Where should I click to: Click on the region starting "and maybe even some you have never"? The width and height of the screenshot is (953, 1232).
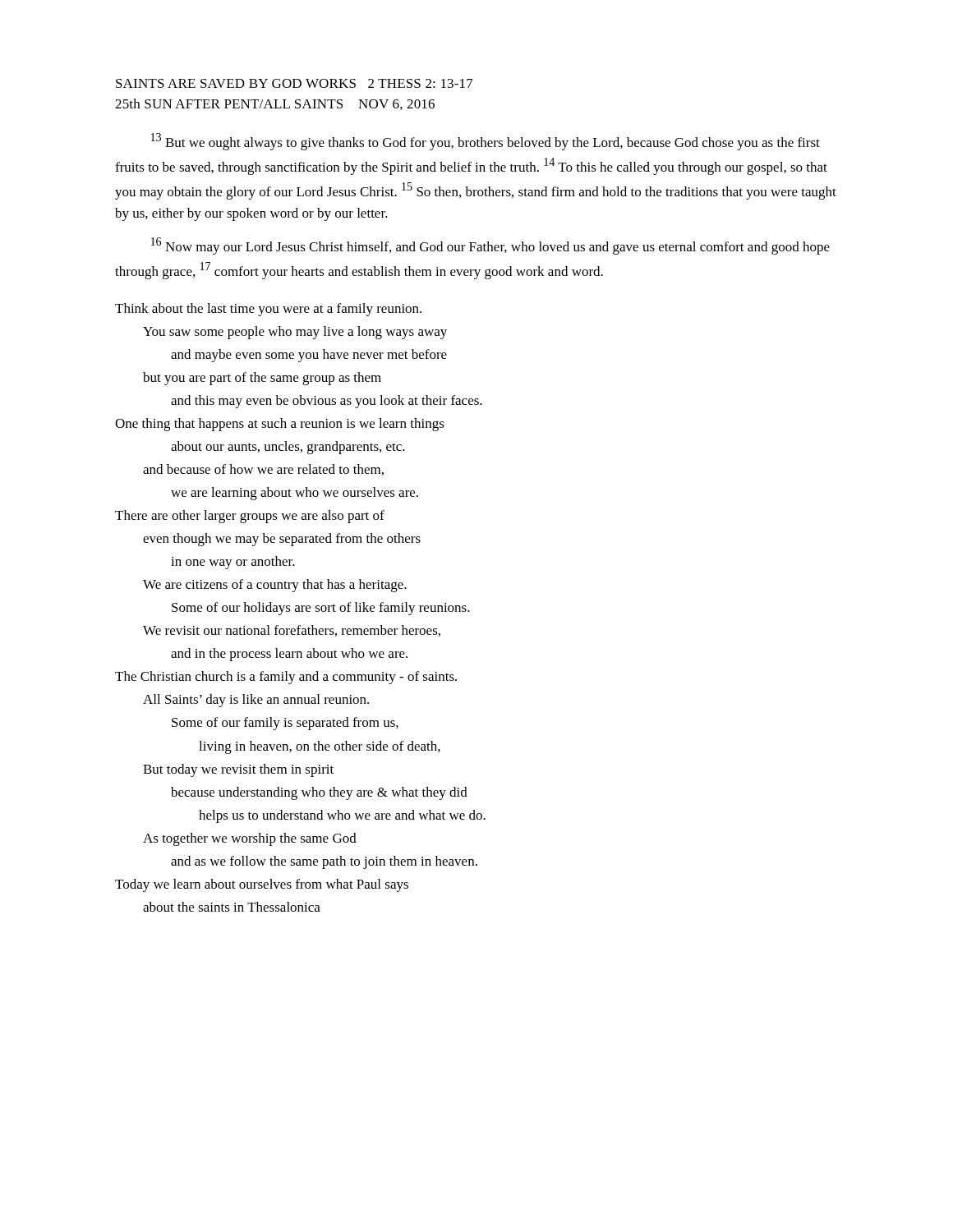click(309, 354)
